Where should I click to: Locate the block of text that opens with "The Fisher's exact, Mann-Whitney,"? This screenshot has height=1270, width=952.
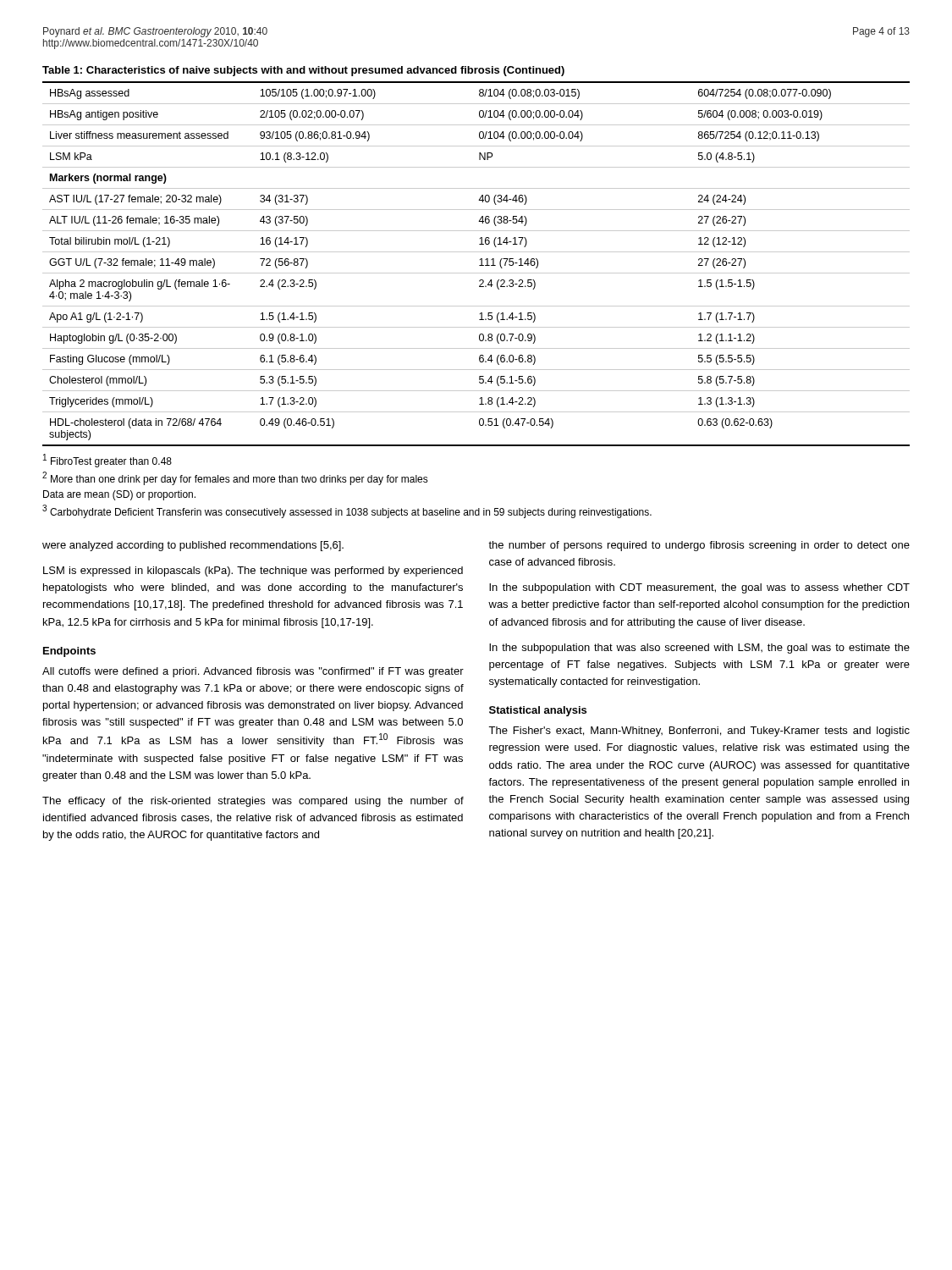pyautogui.click(x=699, y=782)
